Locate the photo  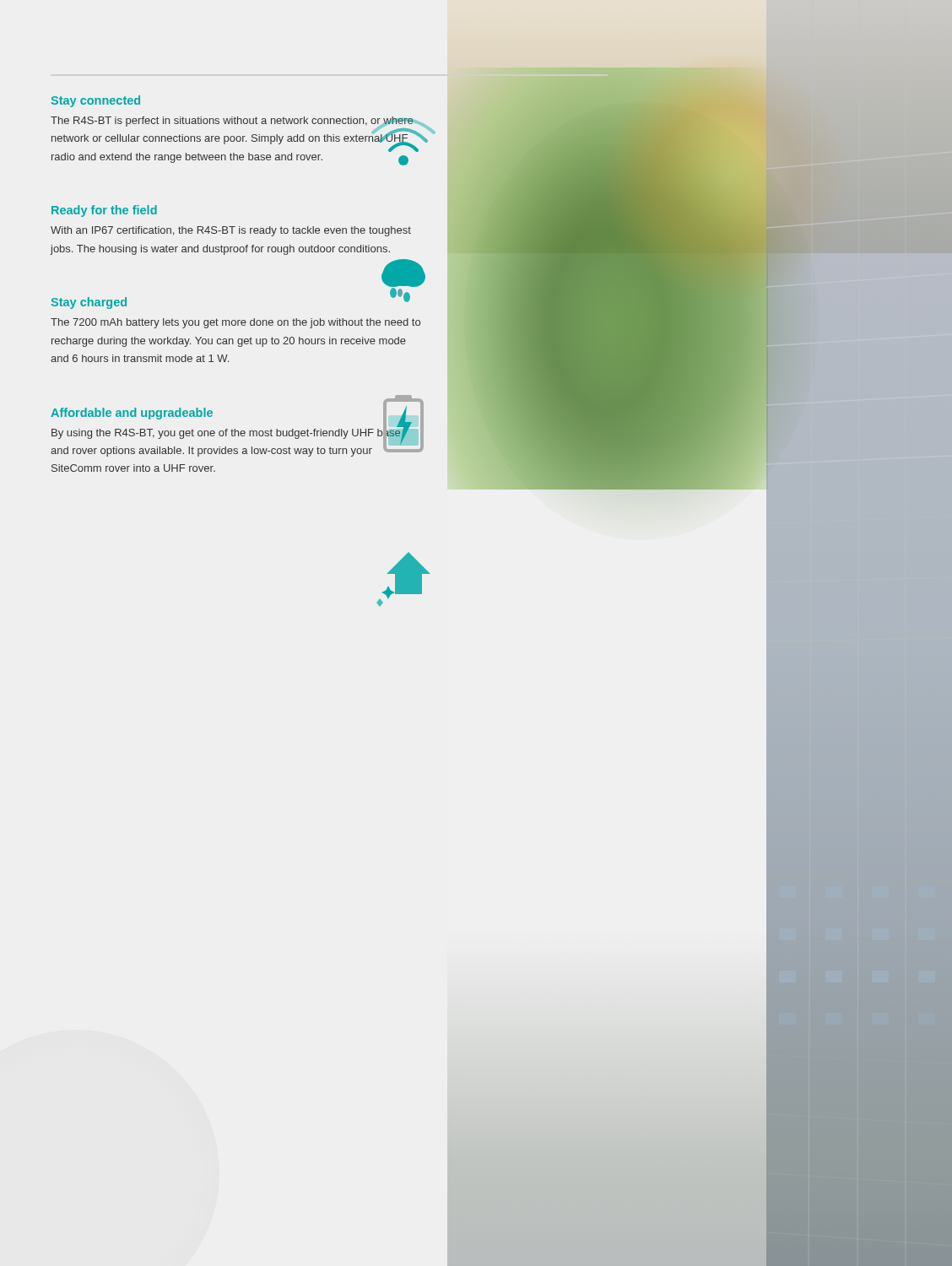click(700, 633)
